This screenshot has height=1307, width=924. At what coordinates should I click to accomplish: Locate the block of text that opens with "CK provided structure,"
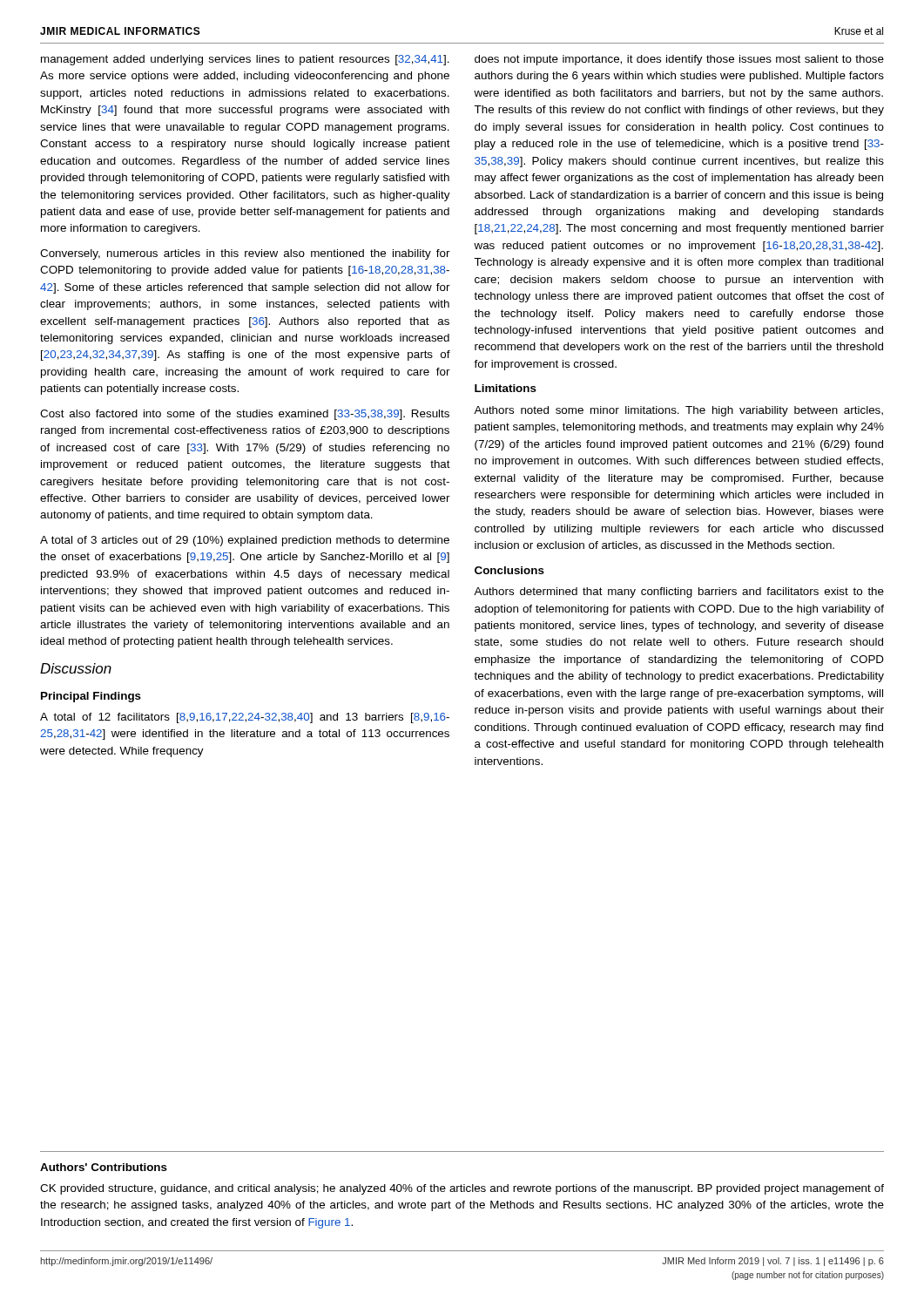click(462, 1205)
